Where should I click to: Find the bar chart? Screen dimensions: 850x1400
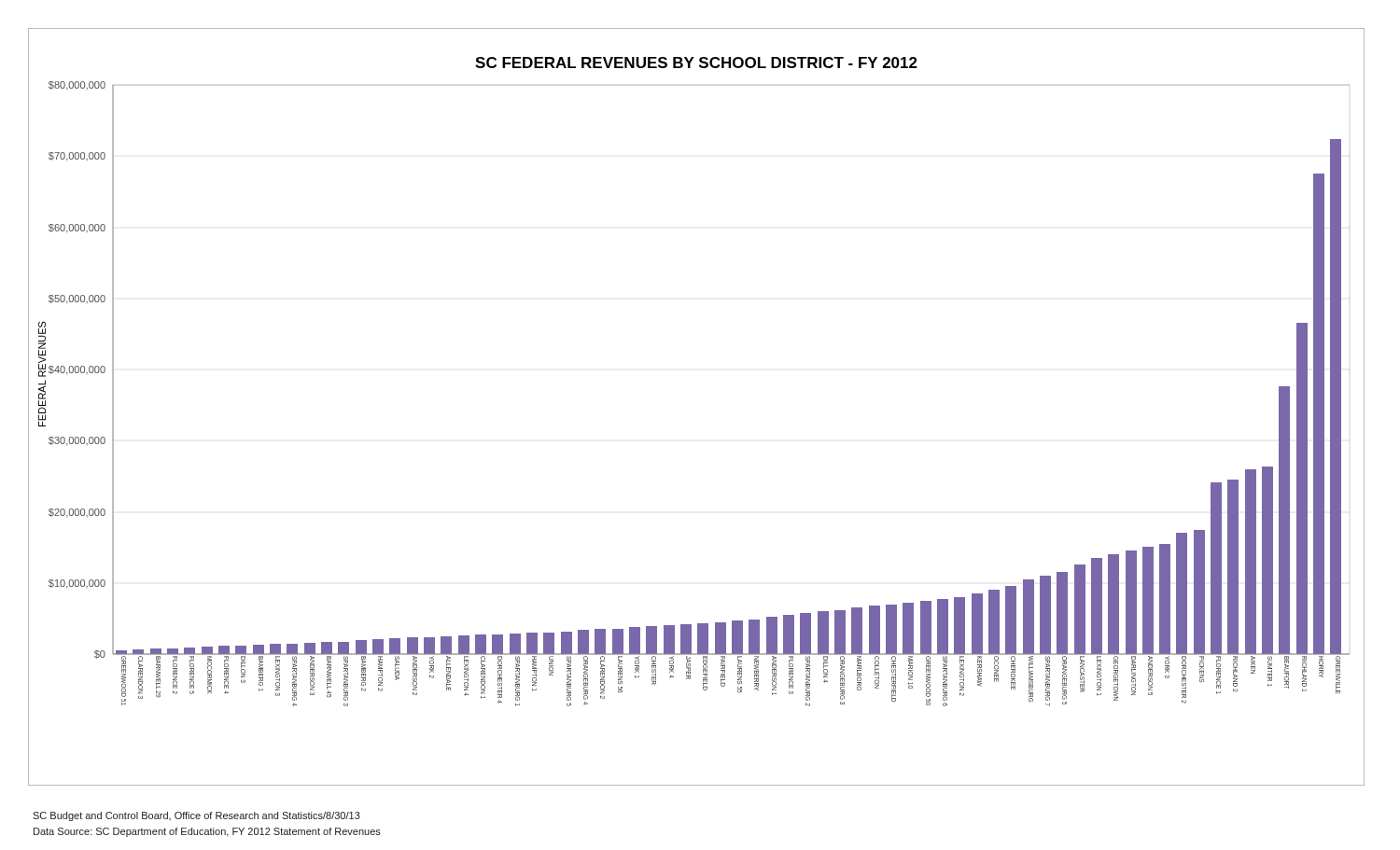pos(696,407)
